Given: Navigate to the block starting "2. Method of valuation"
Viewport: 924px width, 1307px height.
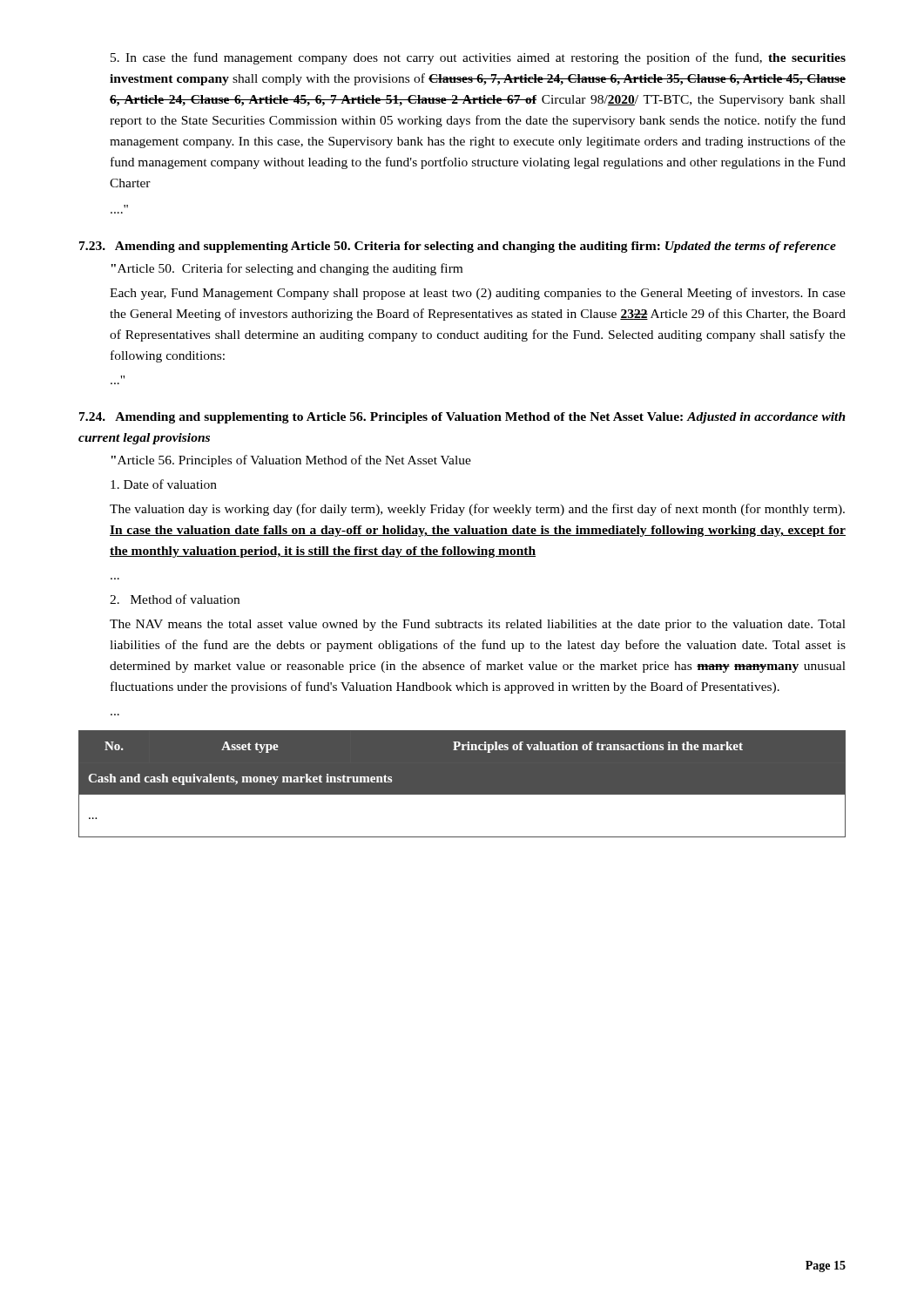Looking at the screenshot, I should click(175, 599).
